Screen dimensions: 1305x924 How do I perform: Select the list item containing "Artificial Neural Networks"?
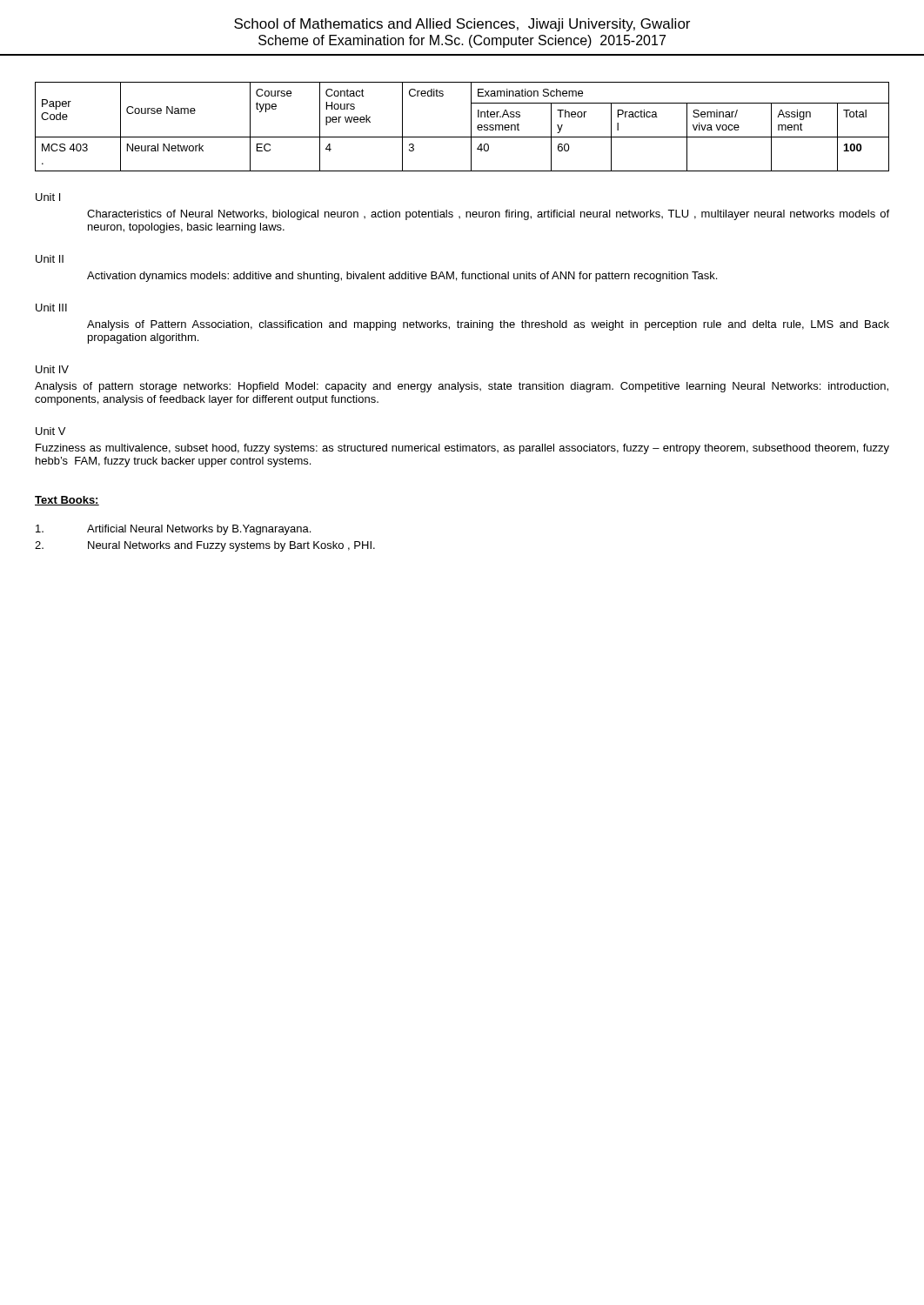click(173, 530)
